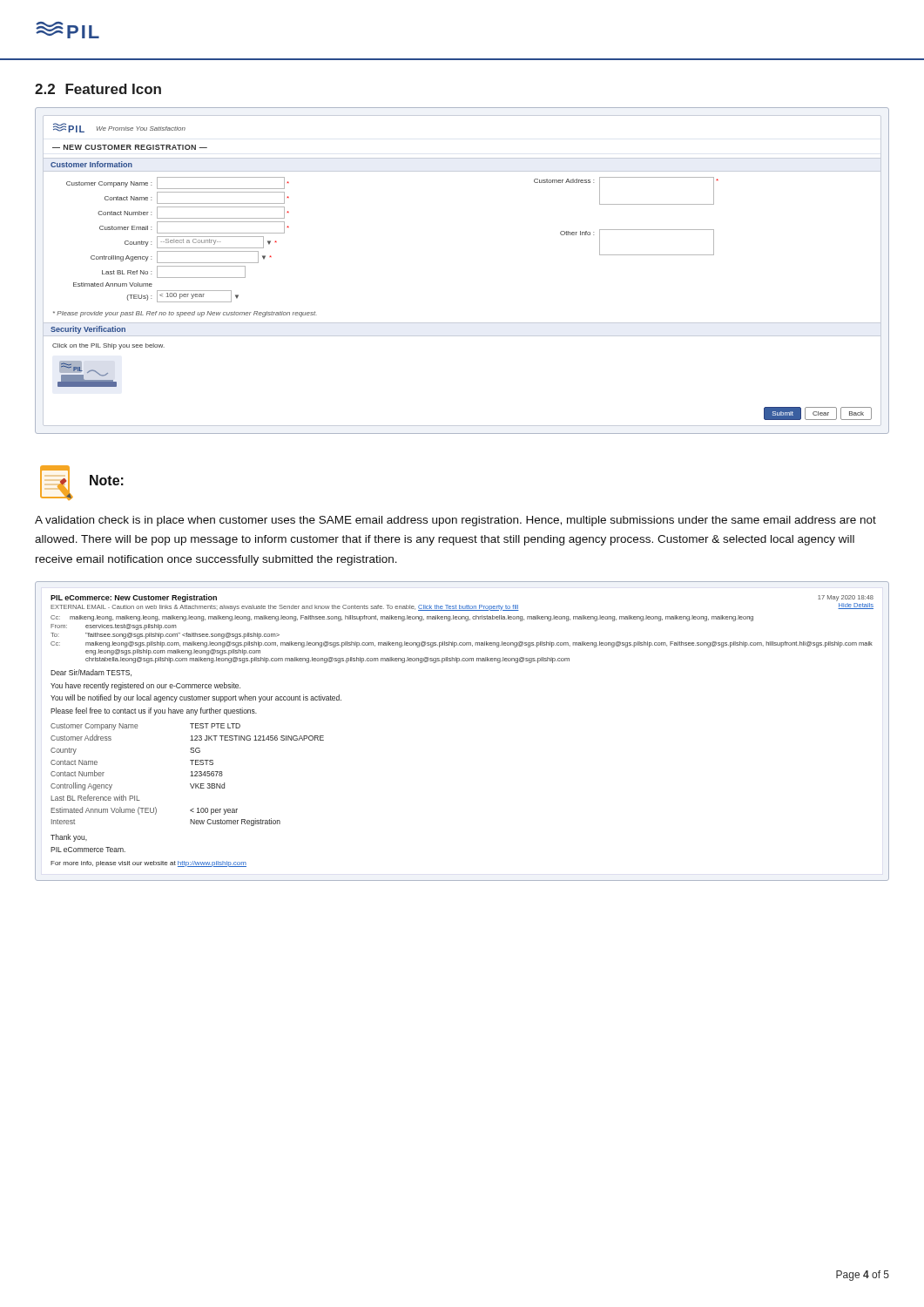Click where it says "2.2 Featured Icon"
Screen dimensions: 1307x924
coord(98,89)
